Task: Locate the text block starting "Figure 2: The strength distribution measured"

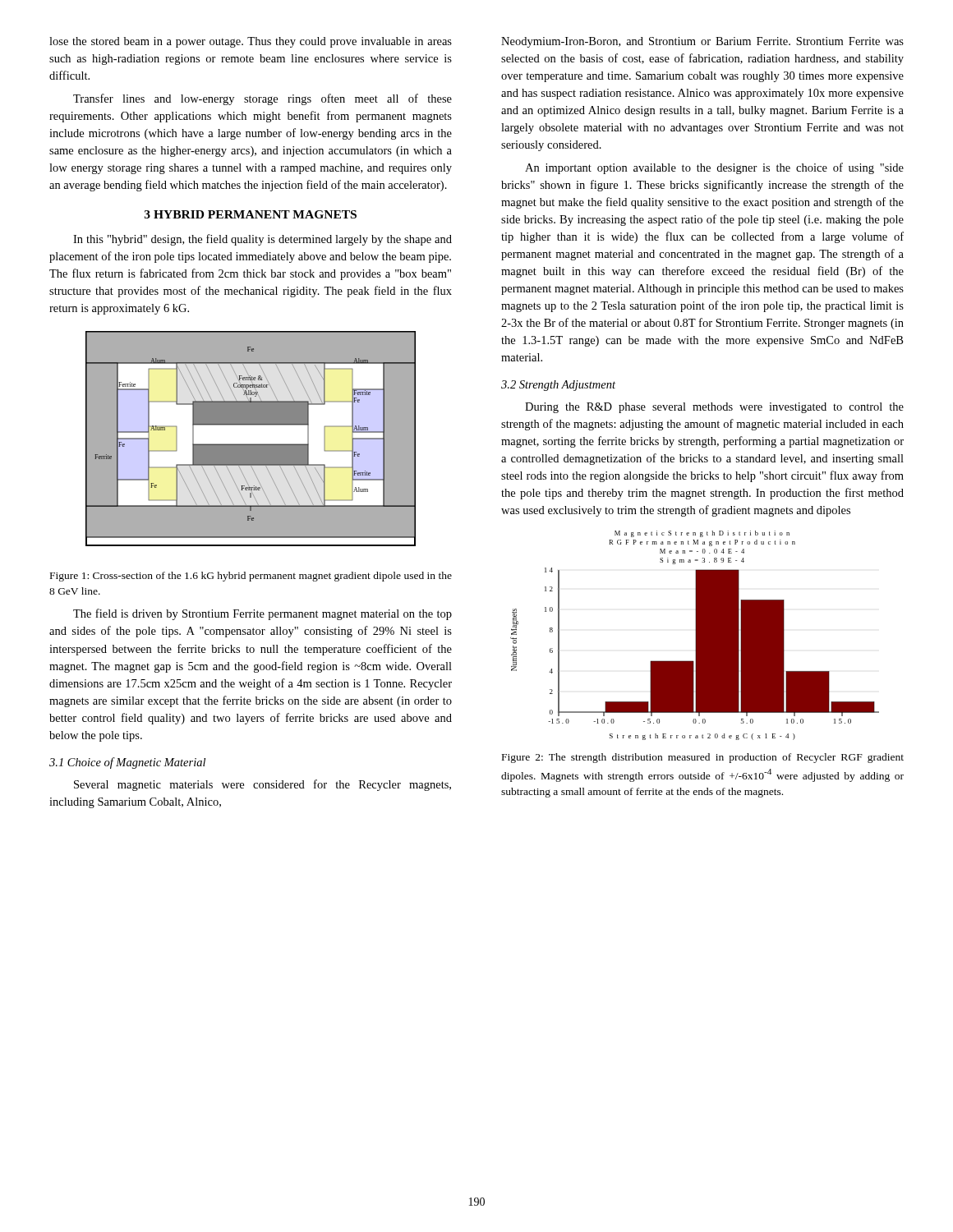Action: [x=702, y=775]
